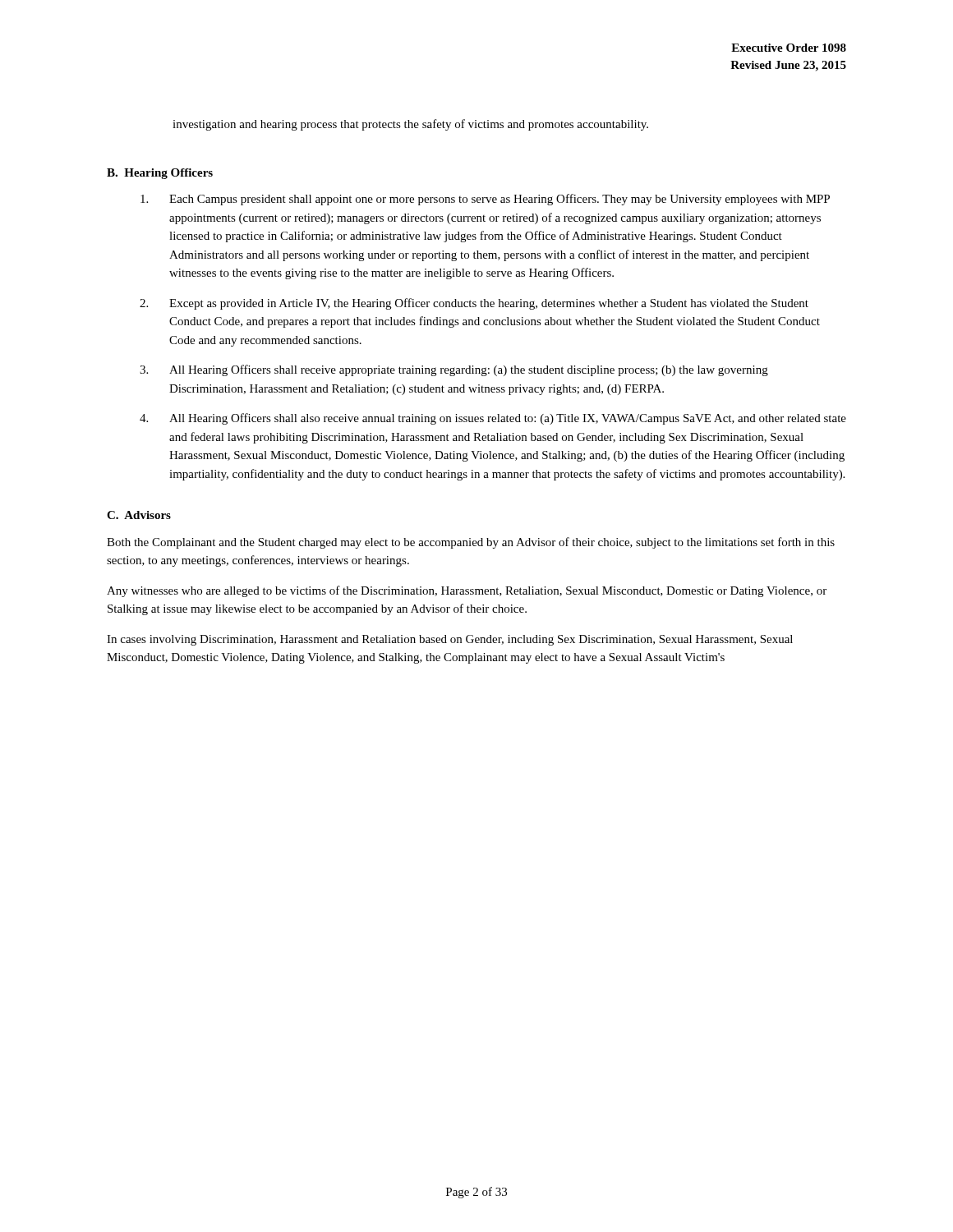The width and height of the screenshot is (953, 1232).
Task: Find the text starting "Each Campus president shall appoint"
Action: [x=493, y=236]
